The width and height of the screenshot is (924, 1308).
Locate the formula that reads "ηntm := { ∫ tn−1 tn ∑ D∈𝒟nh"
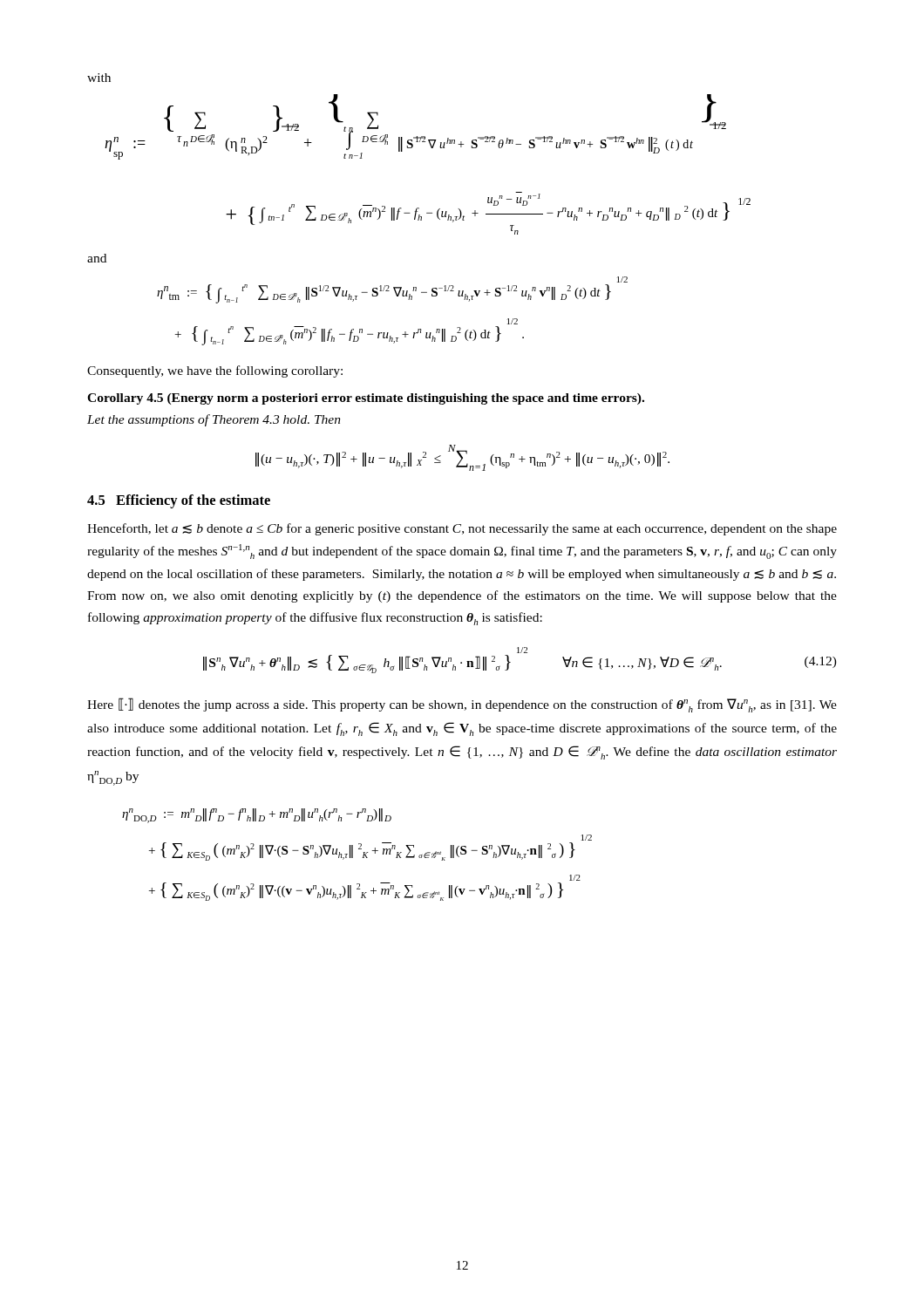[622, 279]
